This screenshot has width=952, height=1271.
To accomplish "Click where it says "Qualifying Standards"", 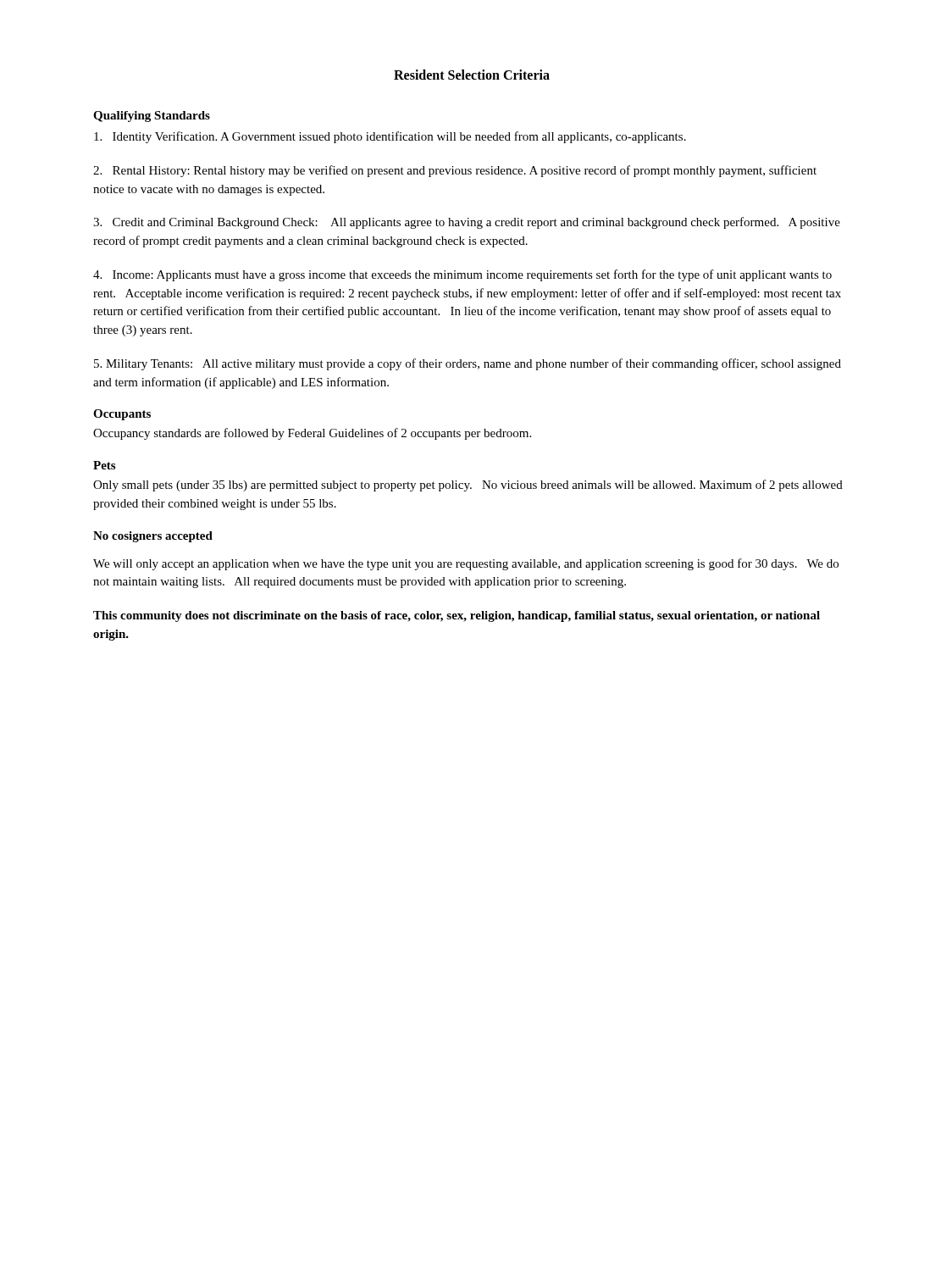I will (x=152, y=115).
